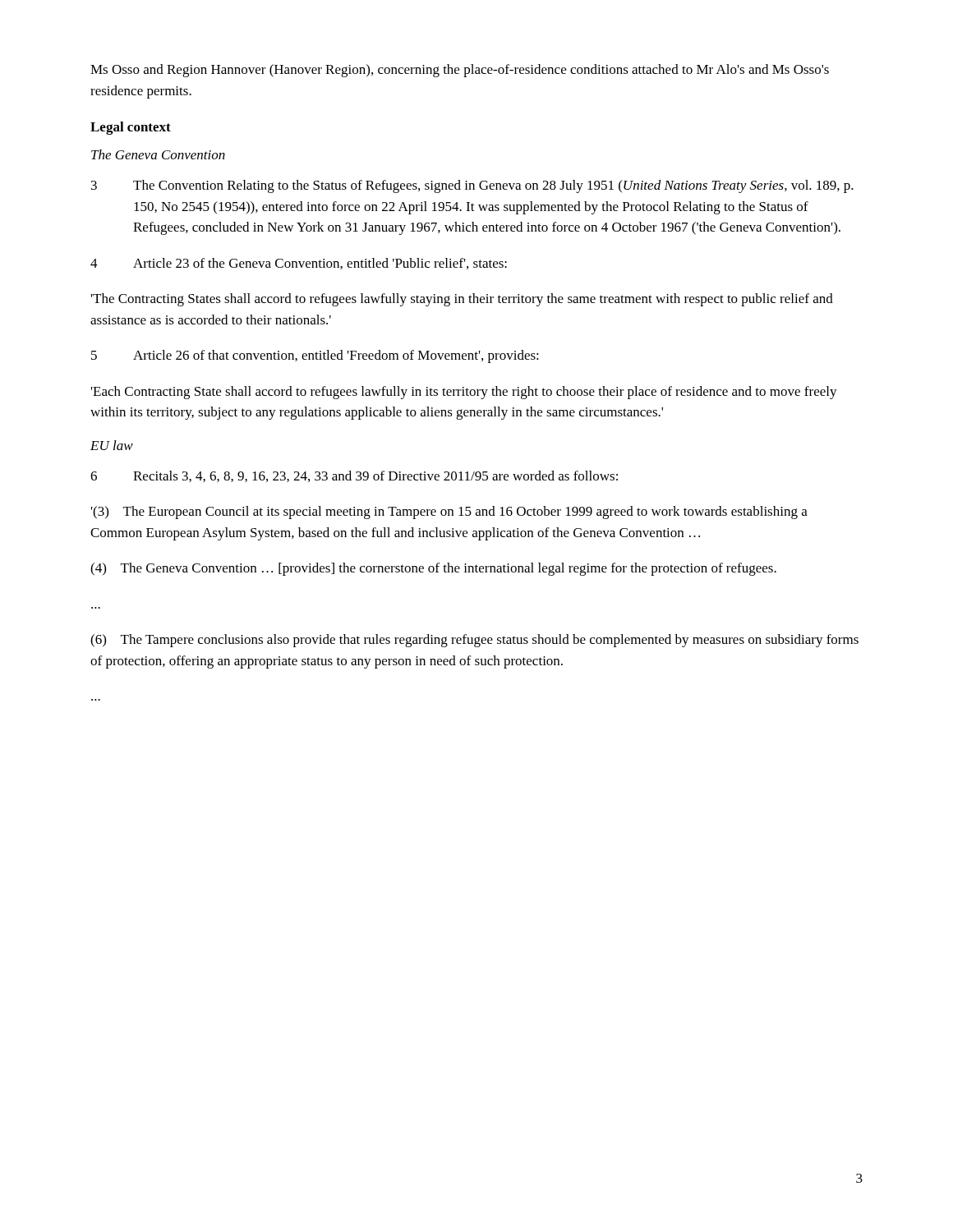
Task: Click on the region starting "(4) The Geneva Convention … [provides] the cornerstone"
Action: click(434, 568)
